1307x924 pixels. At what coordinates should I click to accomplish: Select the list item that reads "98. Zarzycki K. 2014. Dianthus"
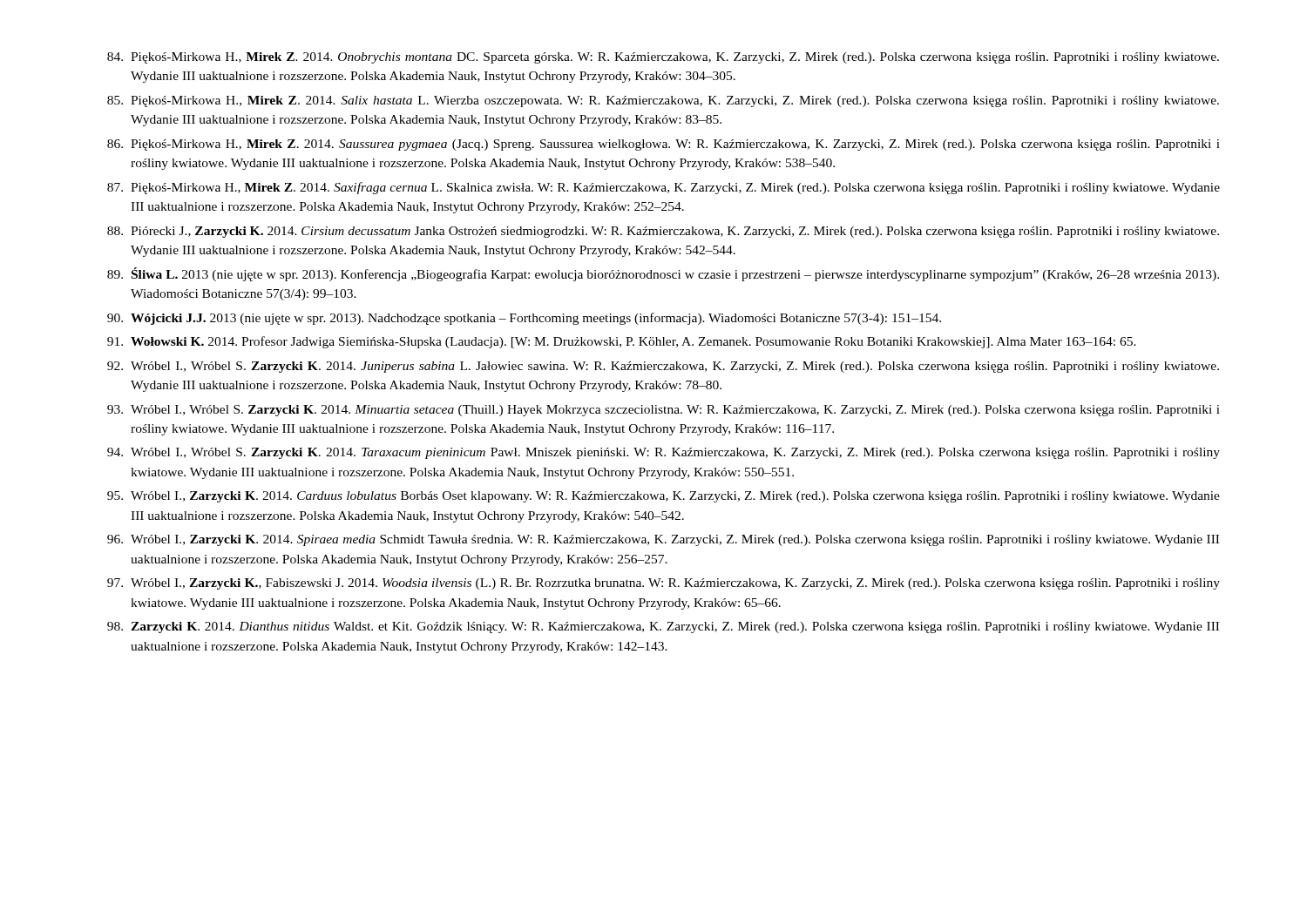click(654, 636)
